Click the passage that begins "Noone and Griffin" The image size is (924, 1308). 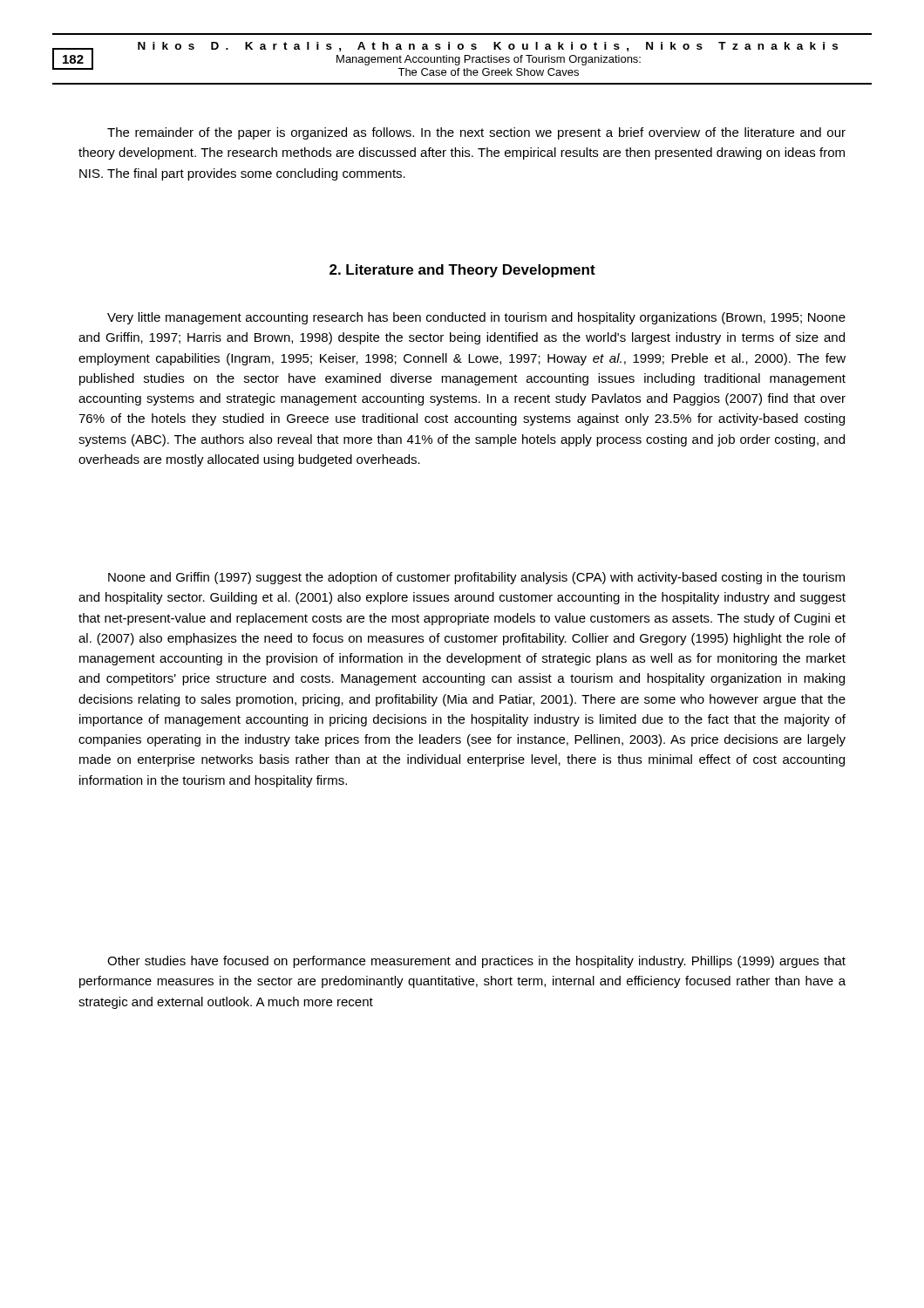tap(462, 678)
